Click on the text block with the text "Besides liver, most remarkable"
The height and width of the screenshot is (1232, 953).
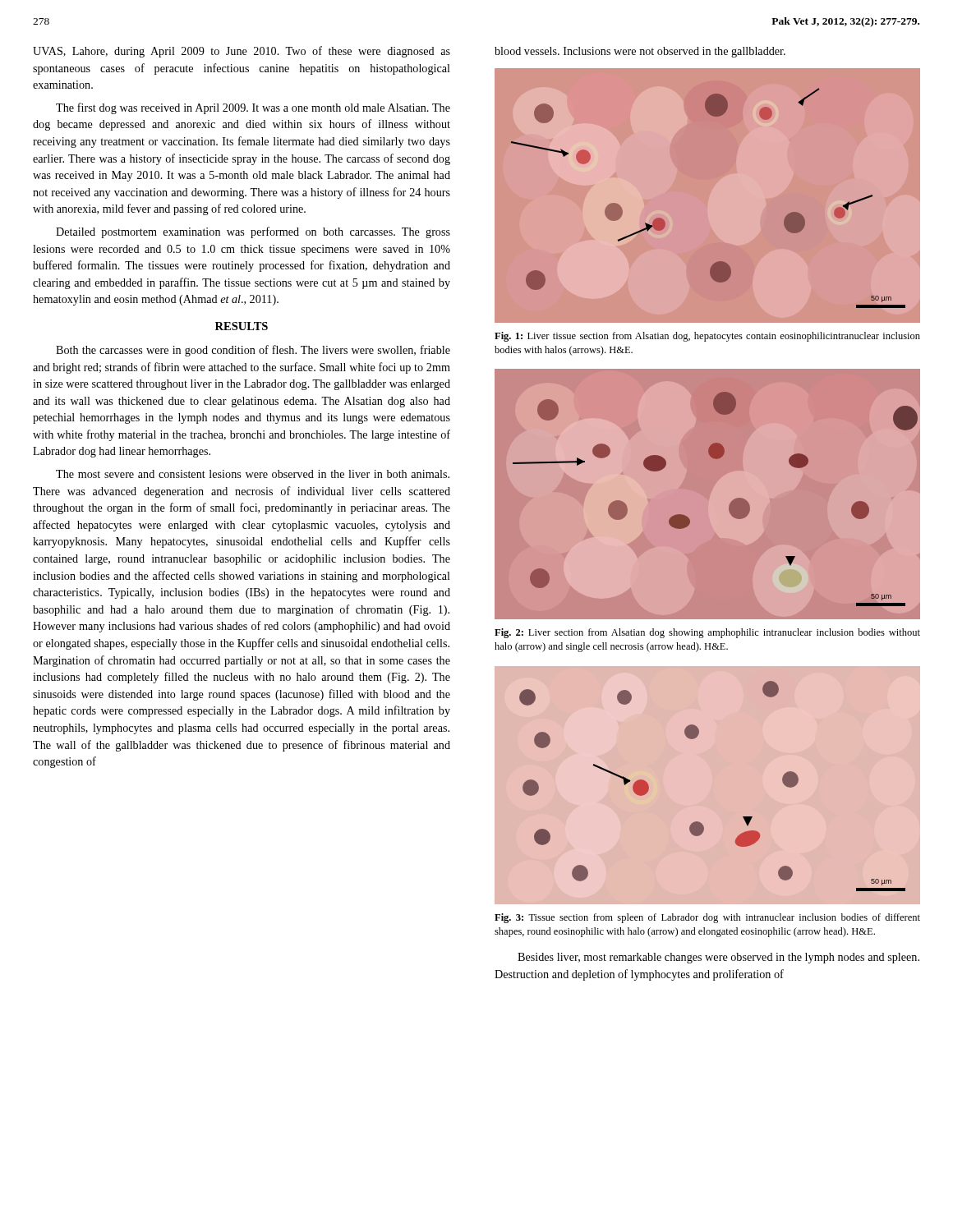[x=707, y=966]
